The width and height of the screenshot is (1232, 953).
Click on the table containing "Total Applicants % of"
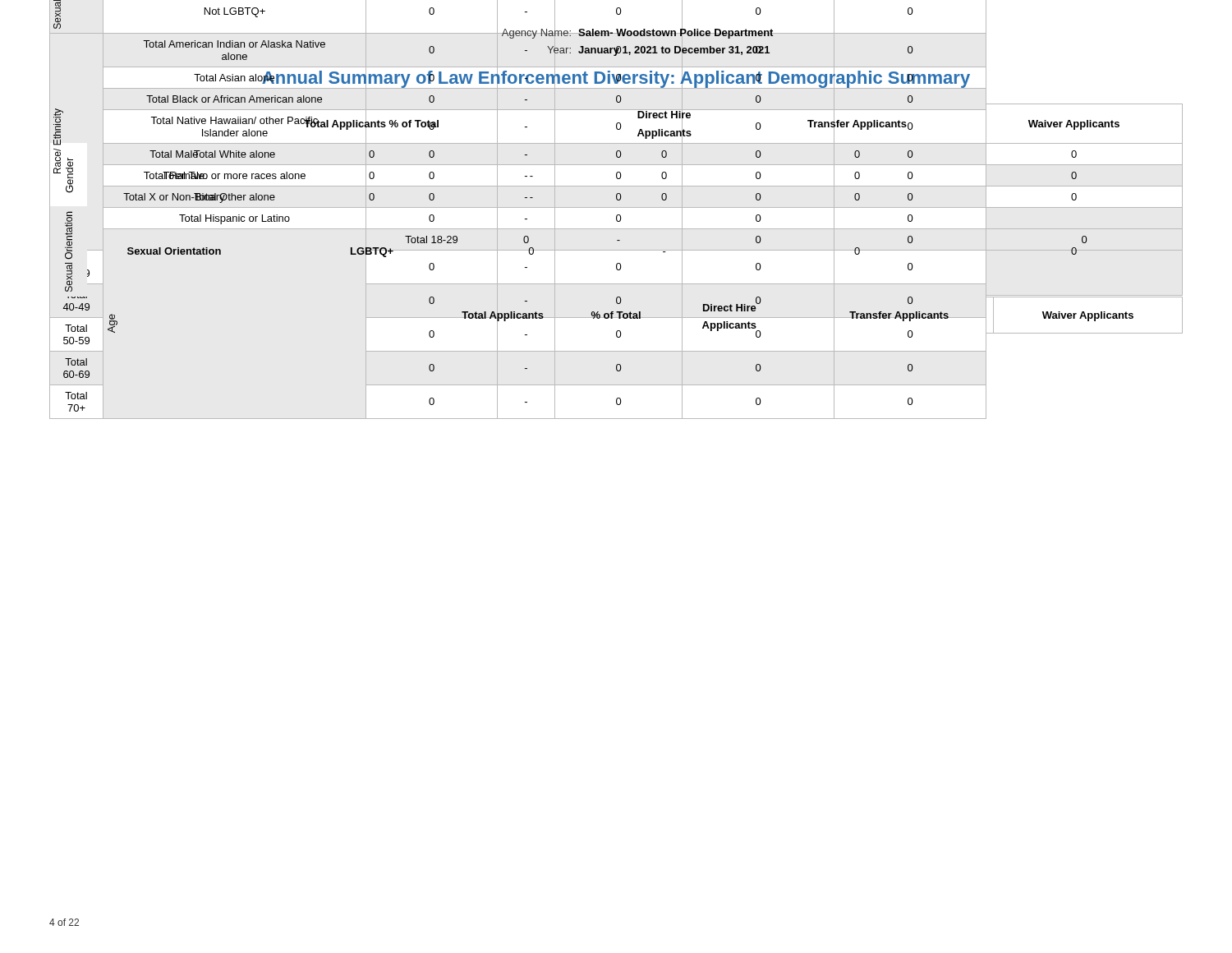point(616,218)
